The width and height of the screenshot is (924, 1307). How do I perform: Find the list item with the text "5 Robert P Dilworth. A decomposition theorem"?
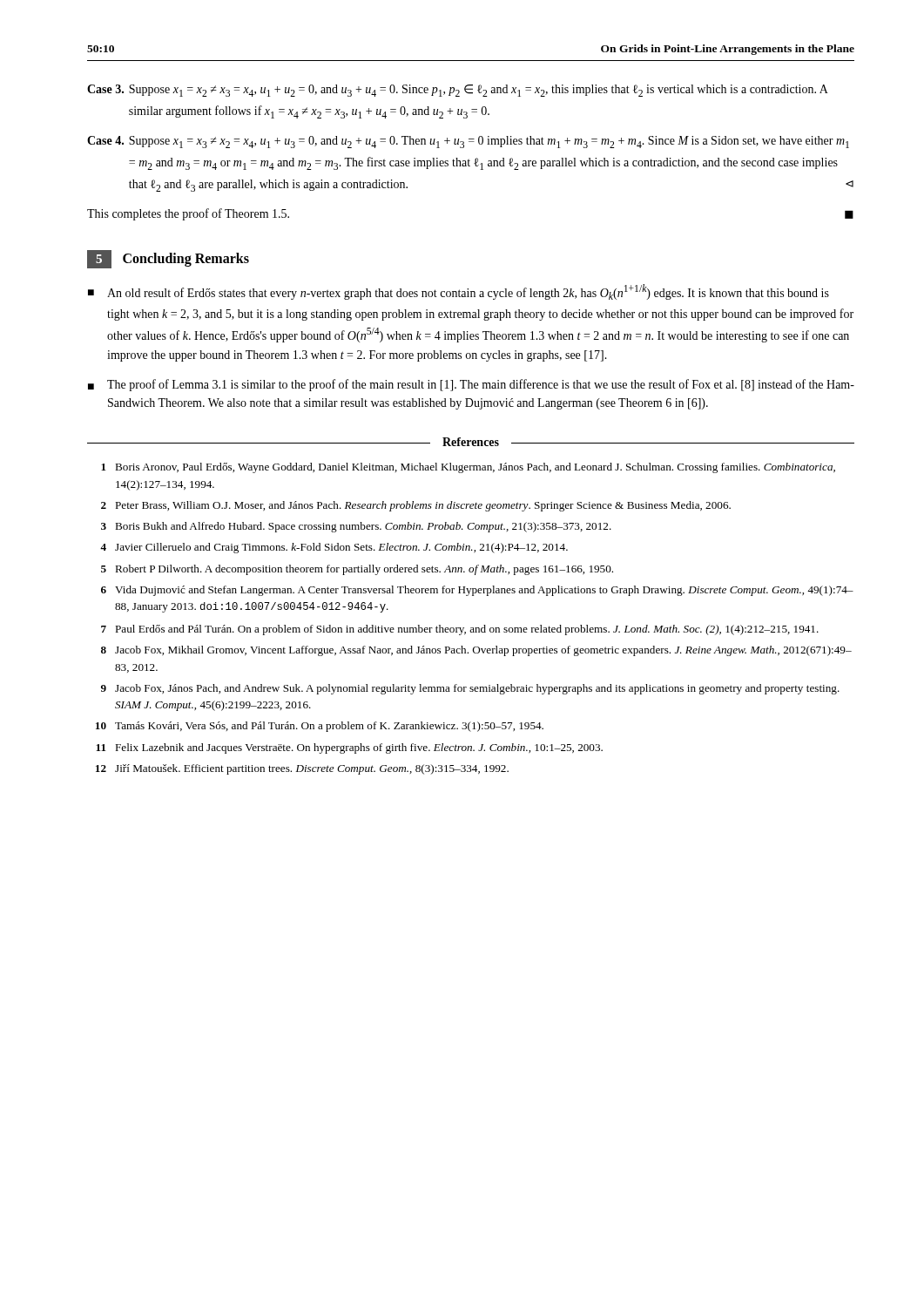(x=471, y=568)
